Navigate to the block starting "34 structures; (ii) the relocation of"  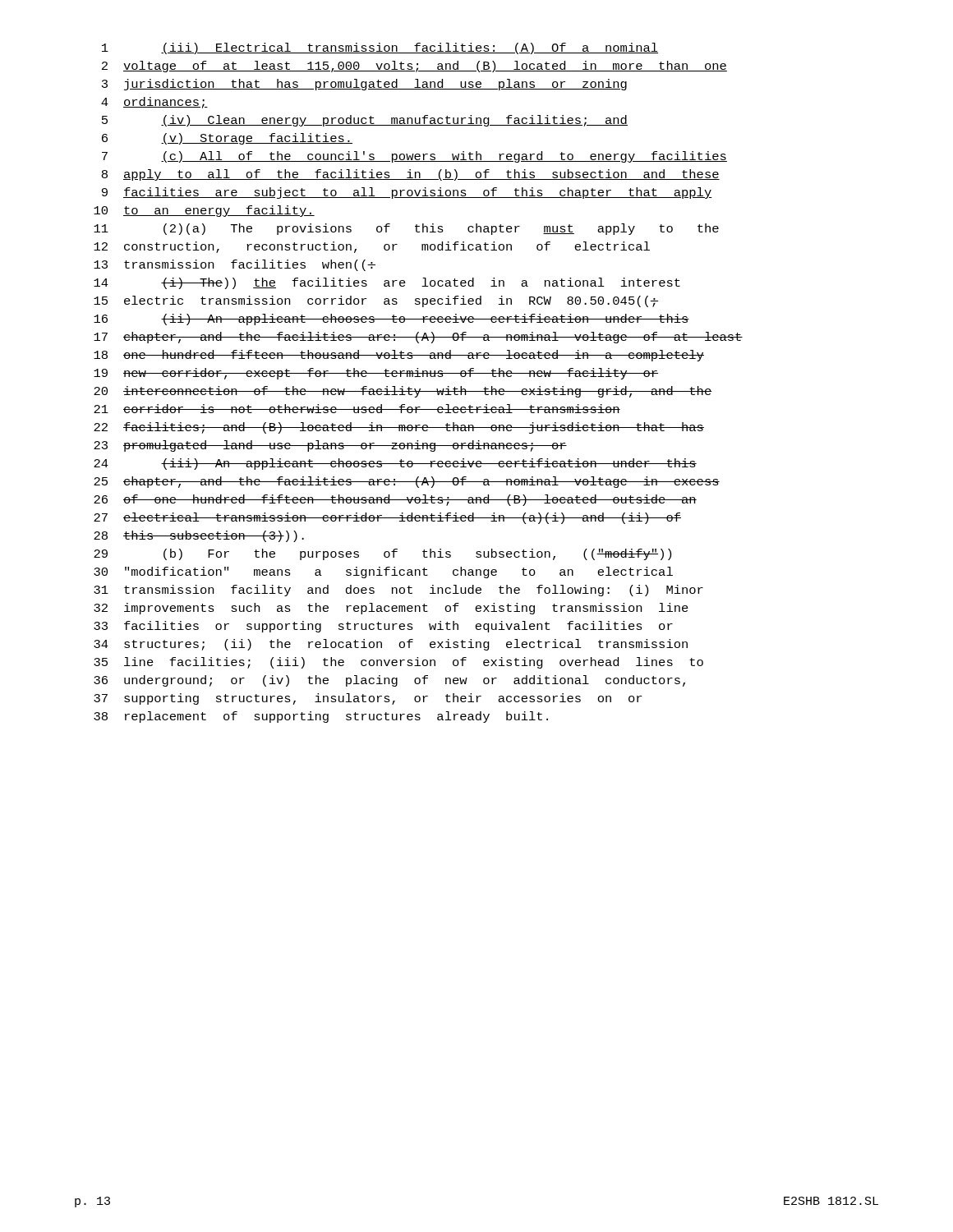tap(489, 645)
